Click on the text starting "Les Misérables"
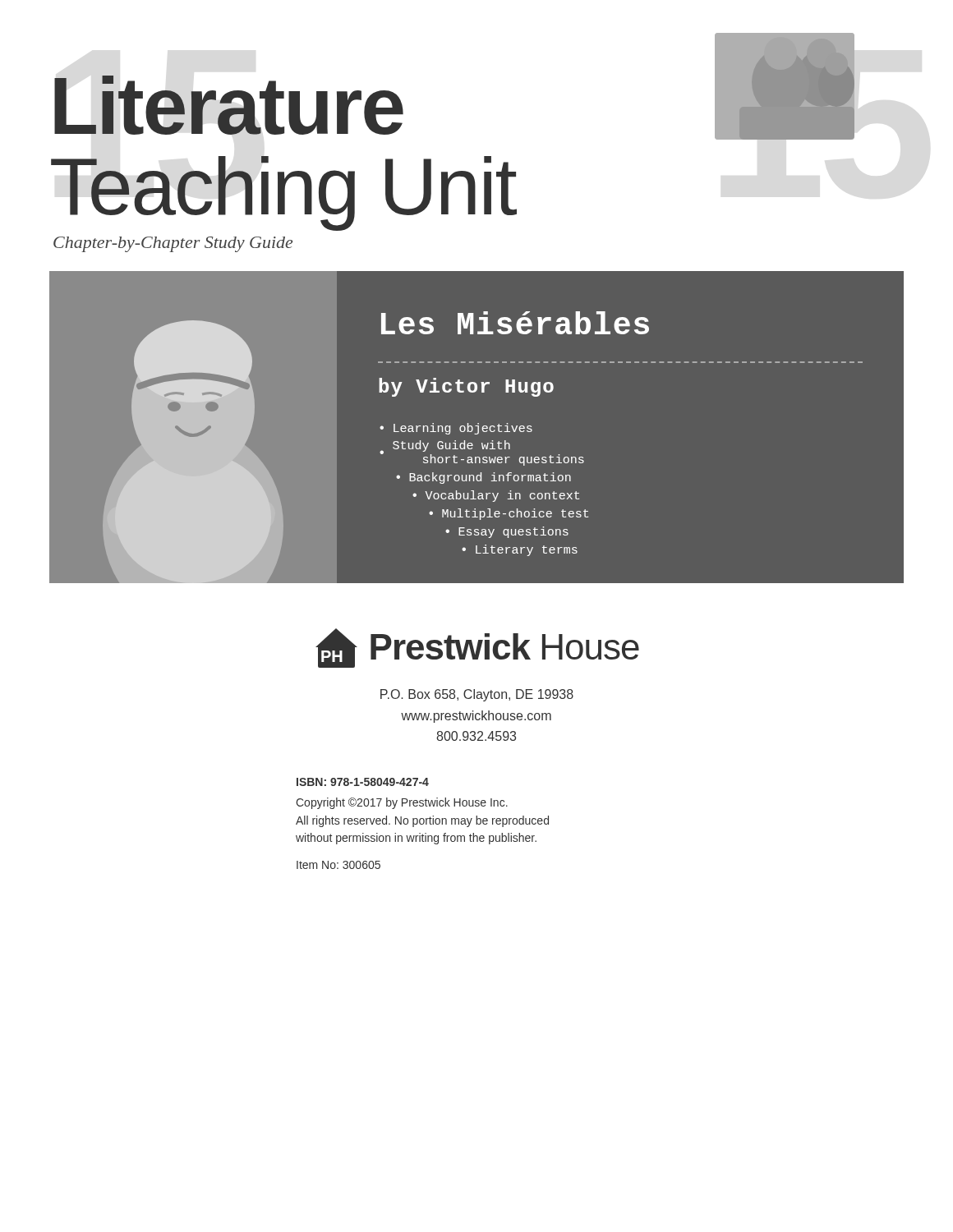 pyautogui.click(x=515, y=326)
